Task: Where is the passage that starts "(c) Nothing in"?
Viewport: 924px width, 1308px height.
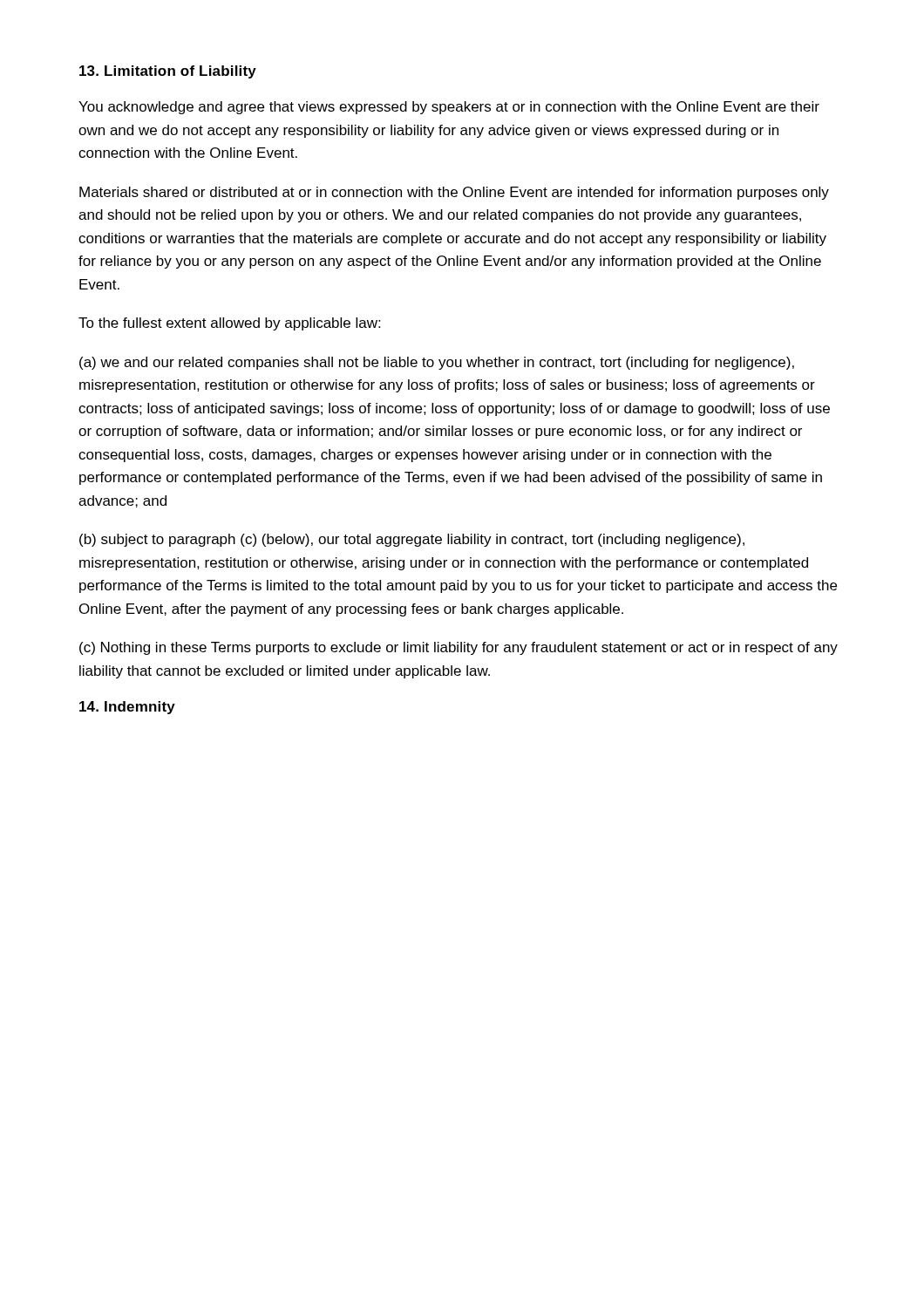Action: tap(458, 659)
